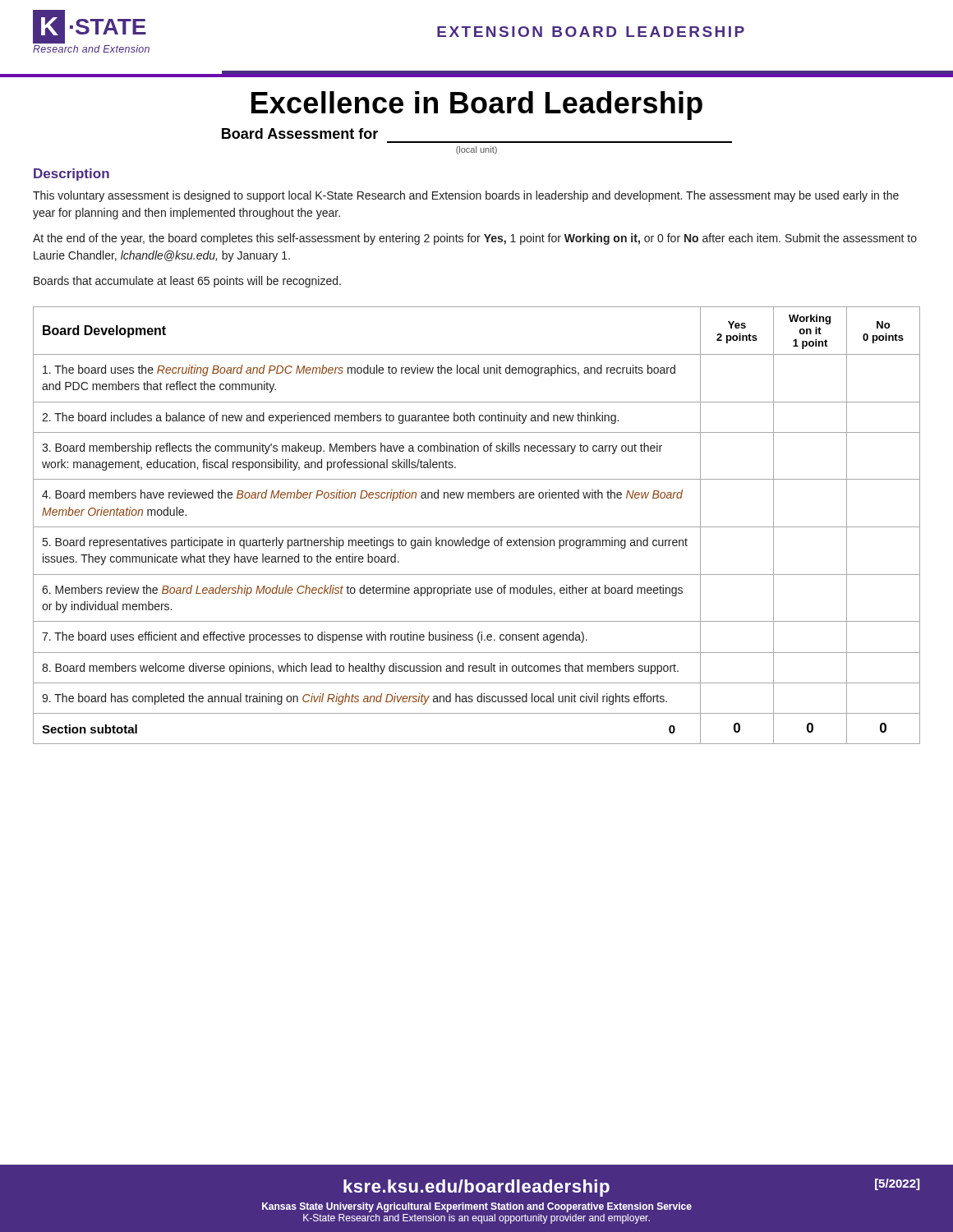Locate the passage starting "Excellence in Board Leadership"
The image size is (953, 1232).
click(476, 103)
